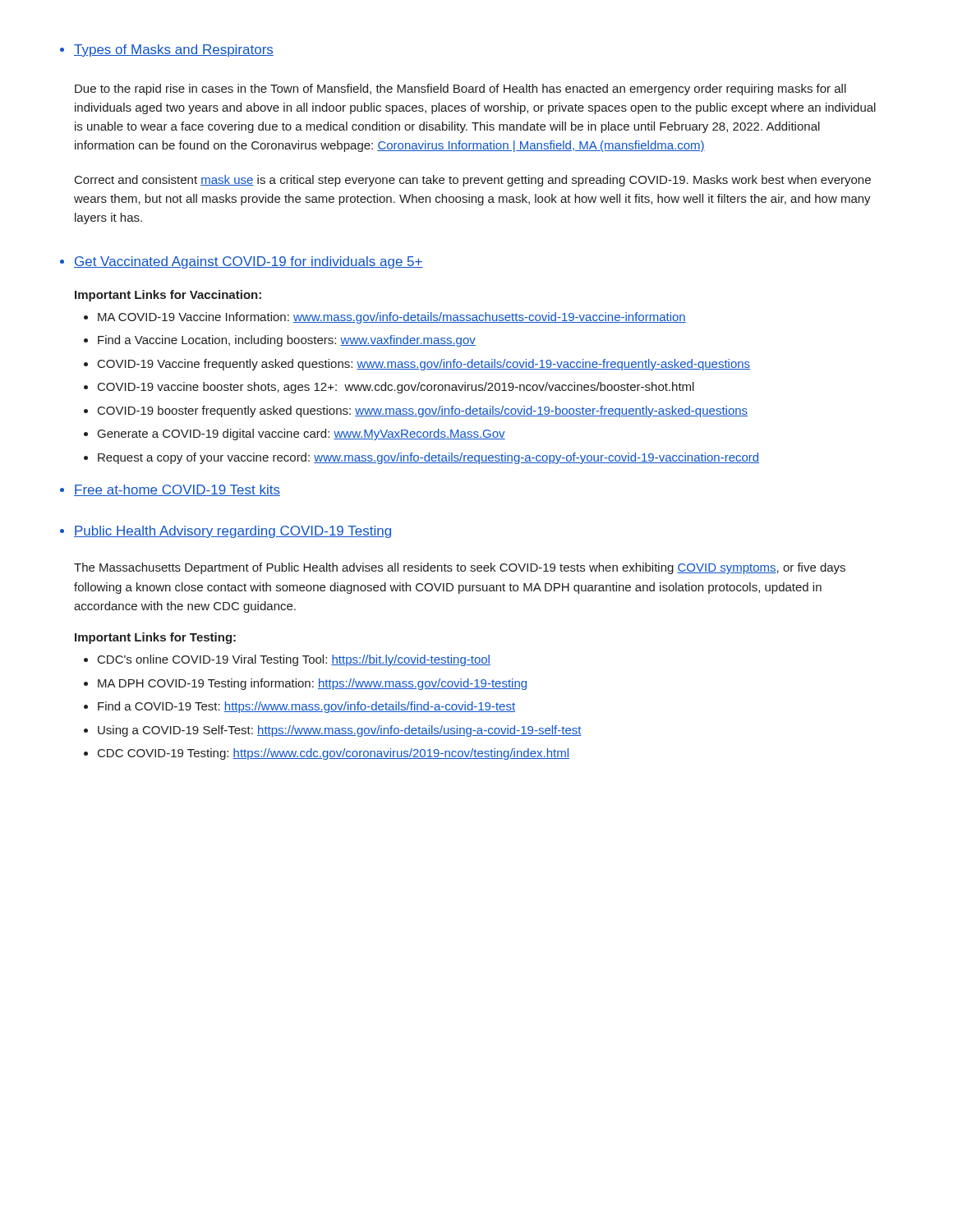Click on the block starting "COVID-19 vaccine booster shots, ages 12+: www.cdc.gov/coronavirus/2019-ncov/vaccines/booster-shot.html"
Screen dimensions: 1232x953
[x=396, y=387]
